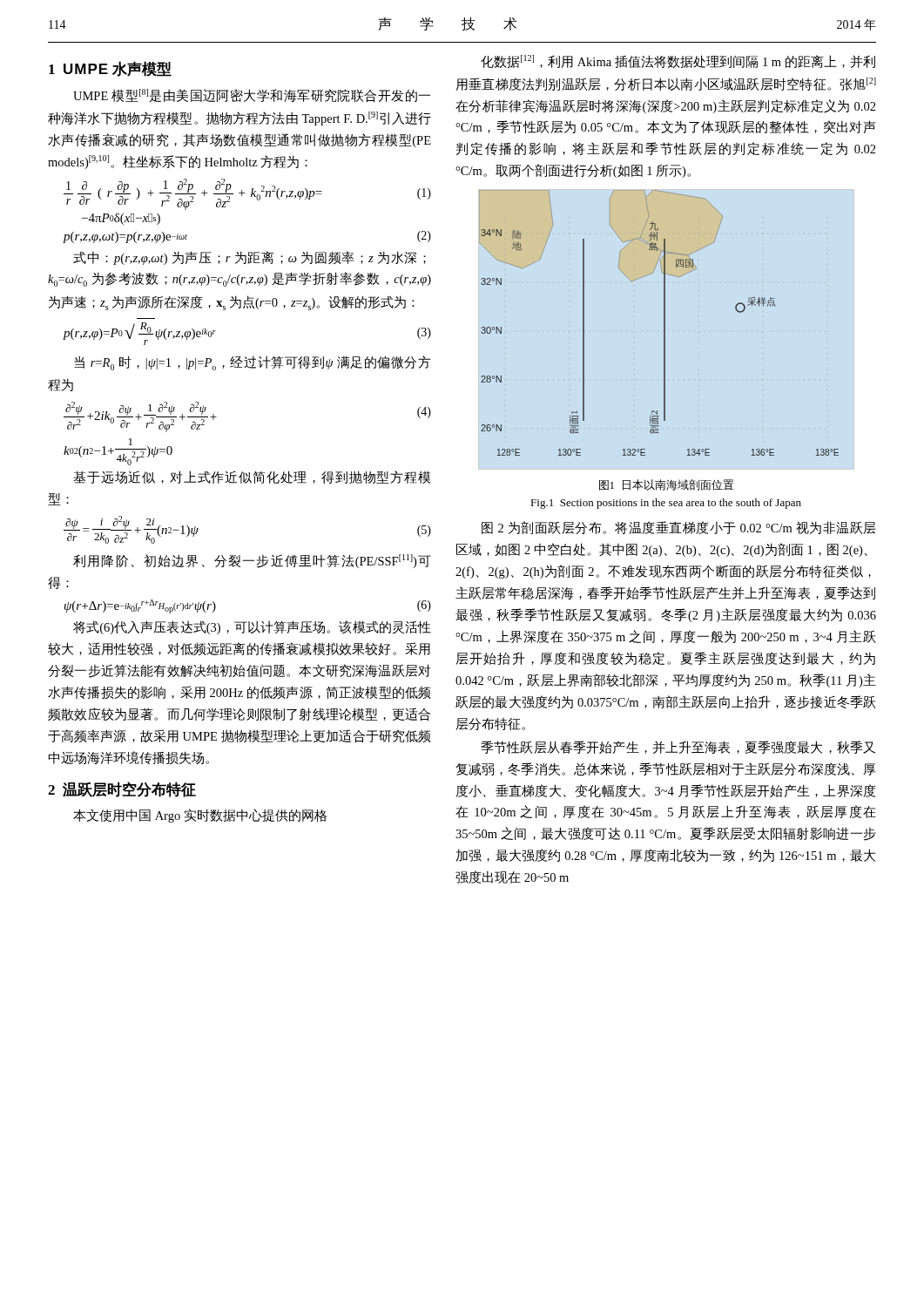Find the passage starting "p(r,z,φ)=P0 √ R0r ψ(r,z,φ)eik0r (3)"
Screen dimensions: 1307x924
pyautogui.click(x=146, y=334)
